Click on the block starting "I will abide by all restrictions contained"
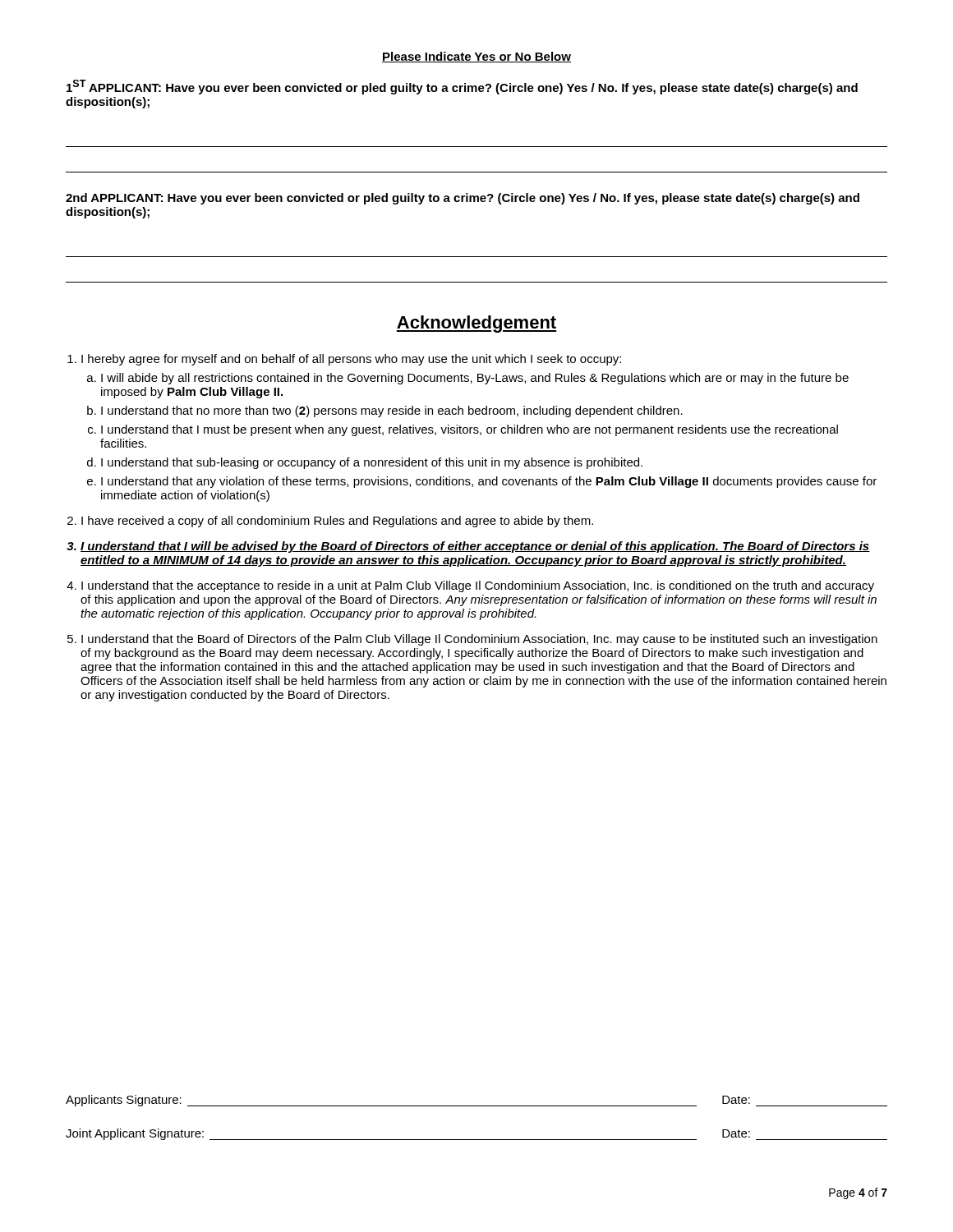This screenshot has width=953, height=1232. (475, 384)
